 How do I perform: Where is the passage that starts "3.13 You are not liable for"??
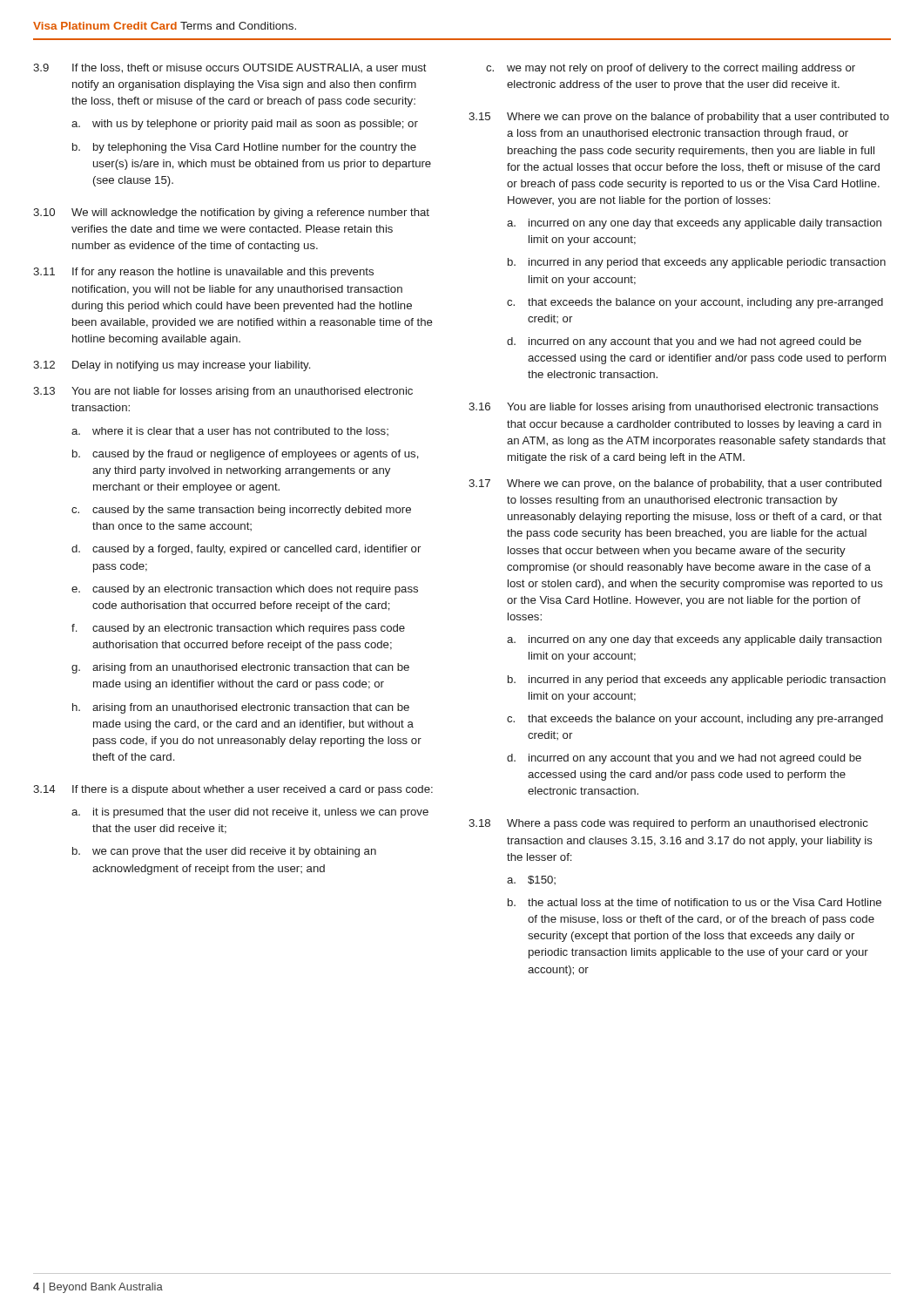point(233,577)
